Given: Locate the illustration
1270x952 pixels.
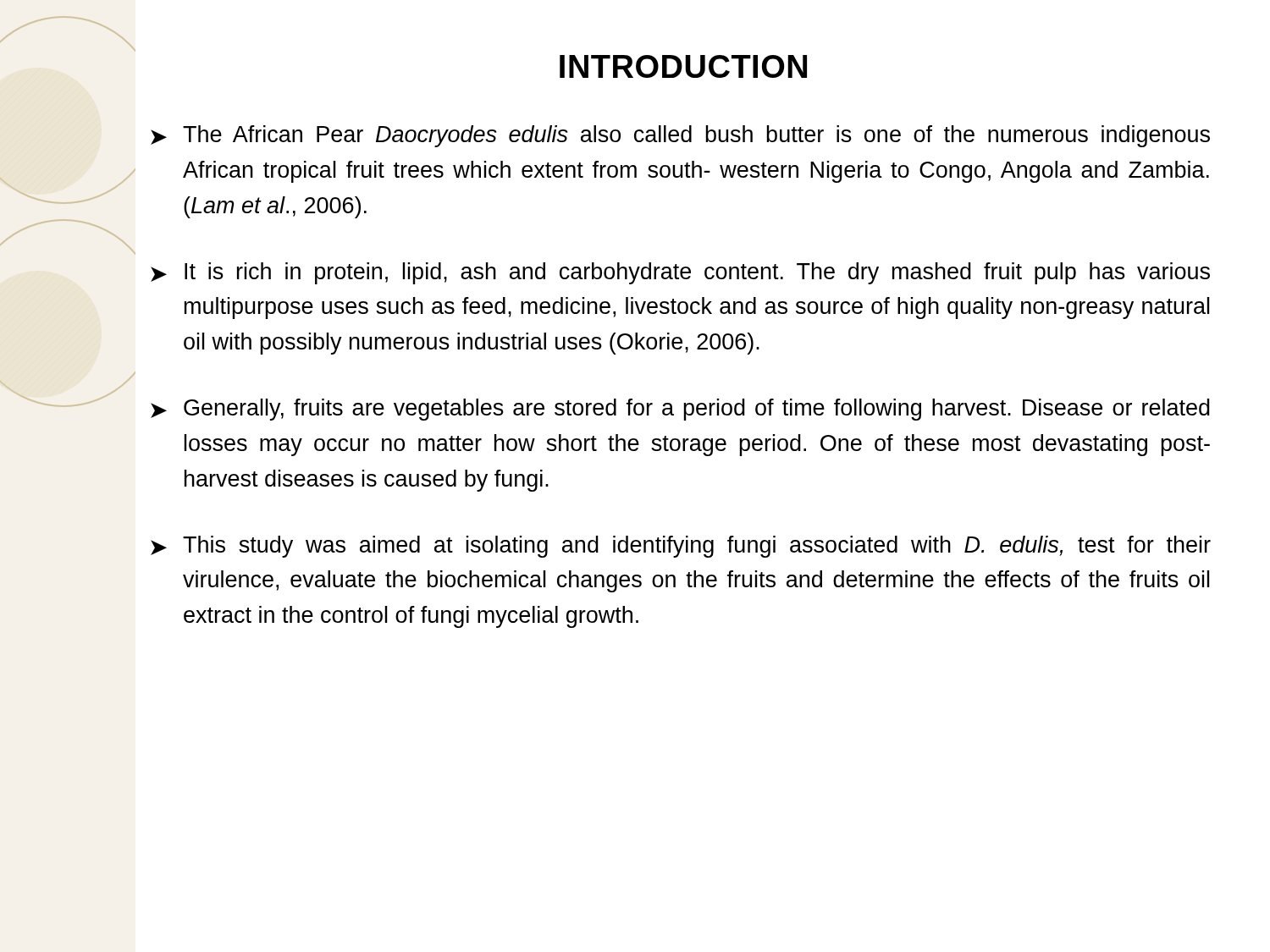Looking at the screenshot, I should pos(68,476).
